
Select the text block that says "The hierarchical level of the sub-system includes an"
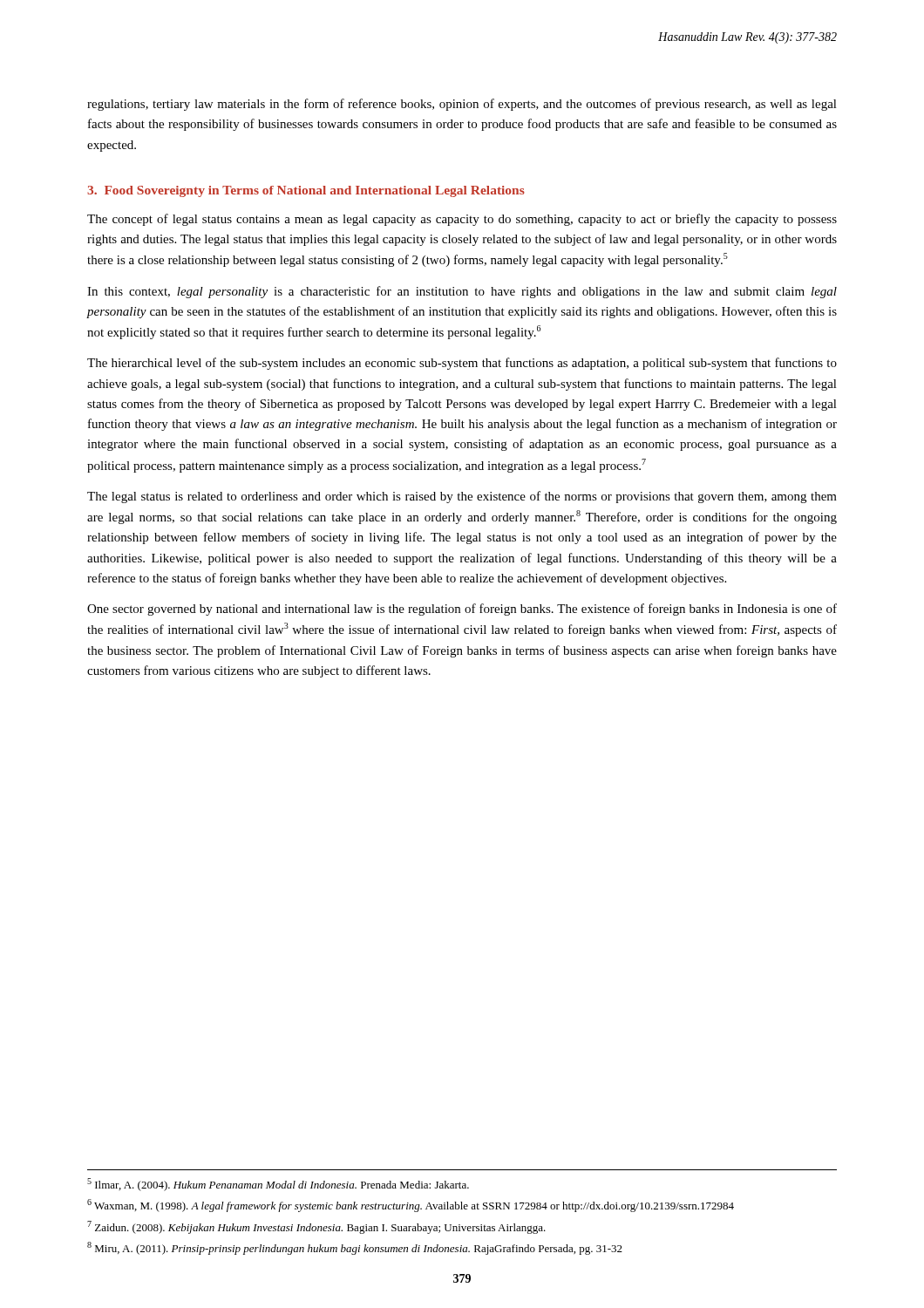[462, 414]
